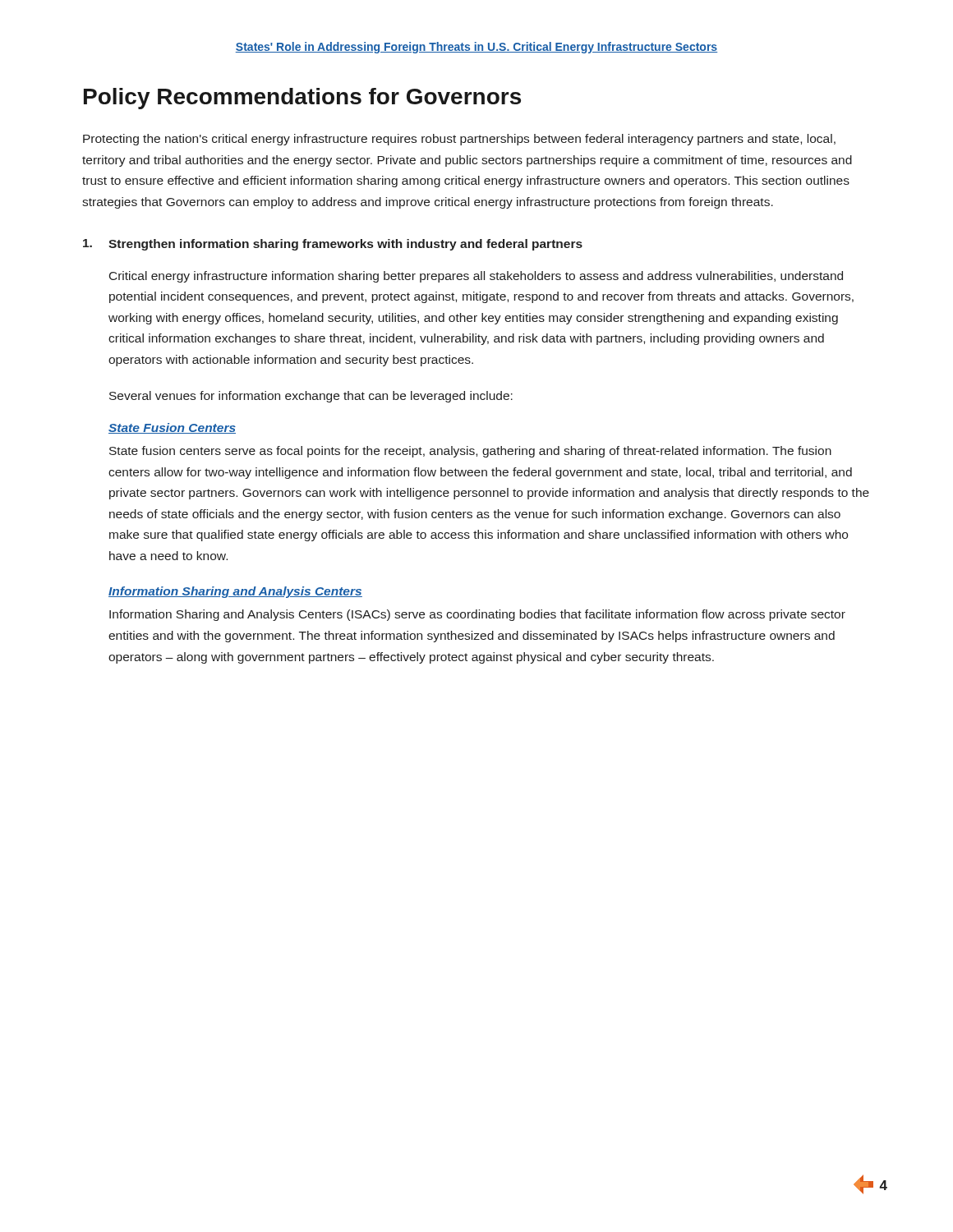Screen dimensions: 1232x953
Task: Locate the passage starting "Strengthen information sharing frameworks with"
Action: pos(476,460)
